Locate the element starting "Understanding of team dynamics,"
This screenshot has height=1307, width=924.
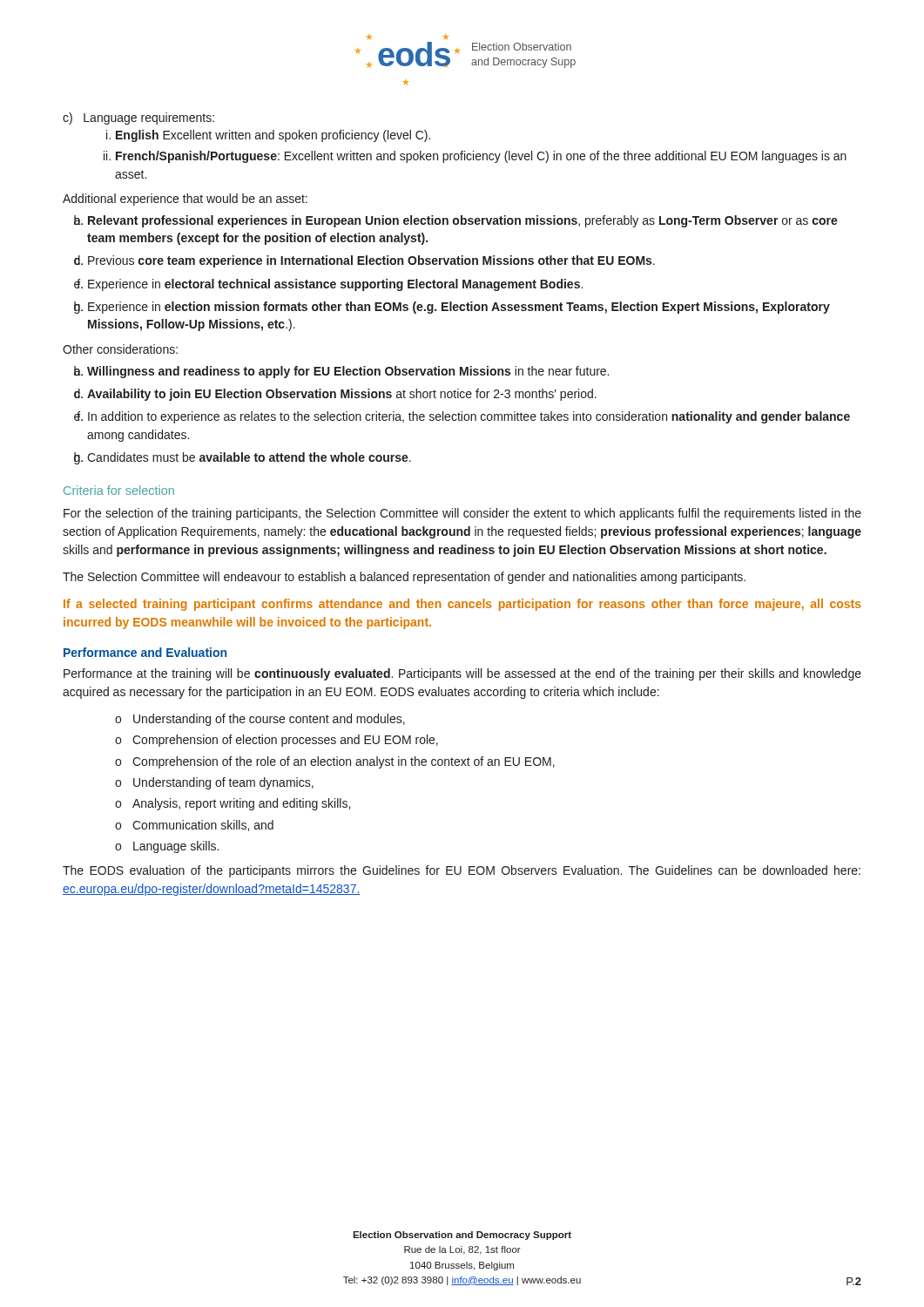(x=223, y=783)
